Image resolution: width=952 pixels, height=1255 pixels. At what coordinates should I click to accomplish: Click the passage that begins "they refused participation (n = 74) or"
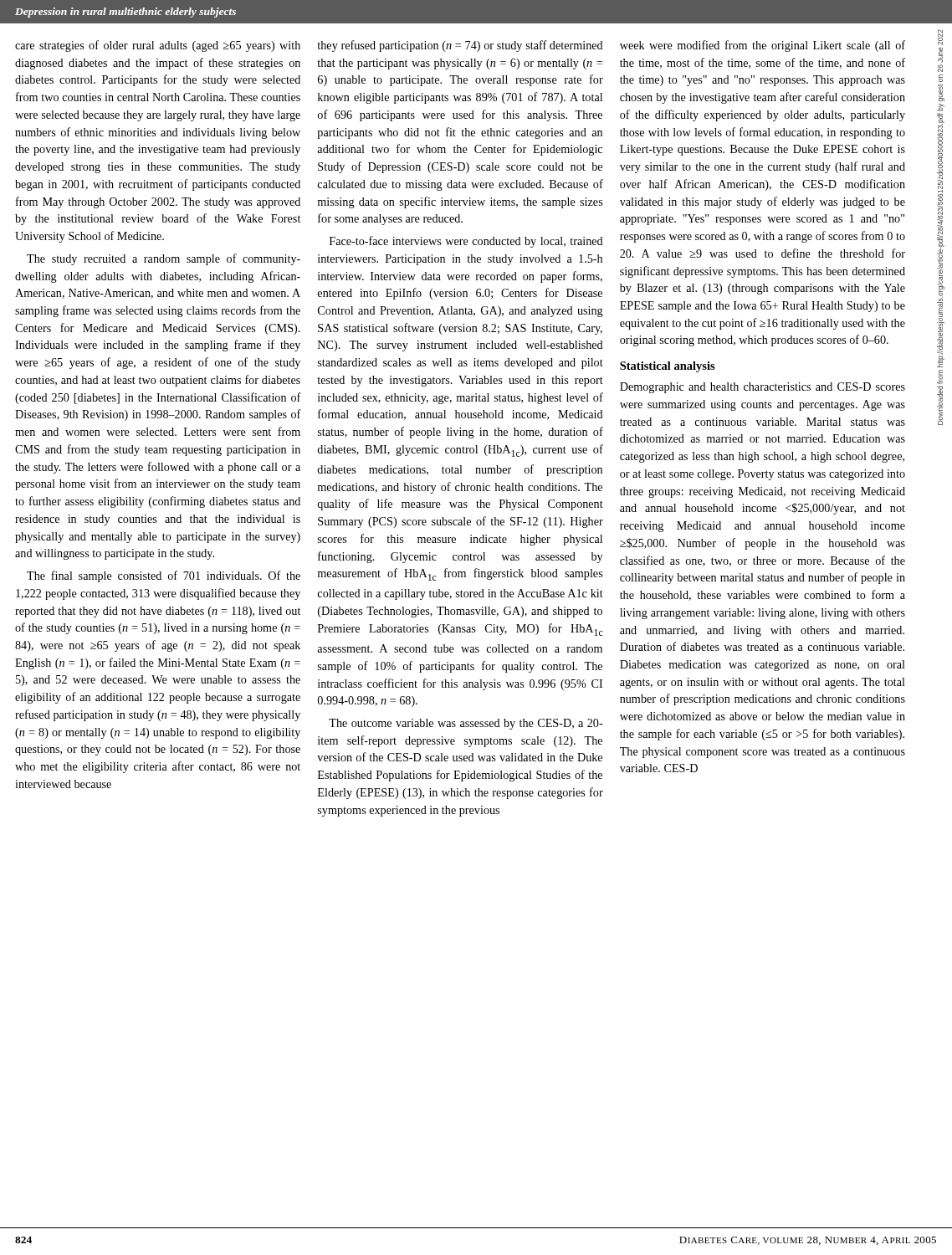(460, 132)
